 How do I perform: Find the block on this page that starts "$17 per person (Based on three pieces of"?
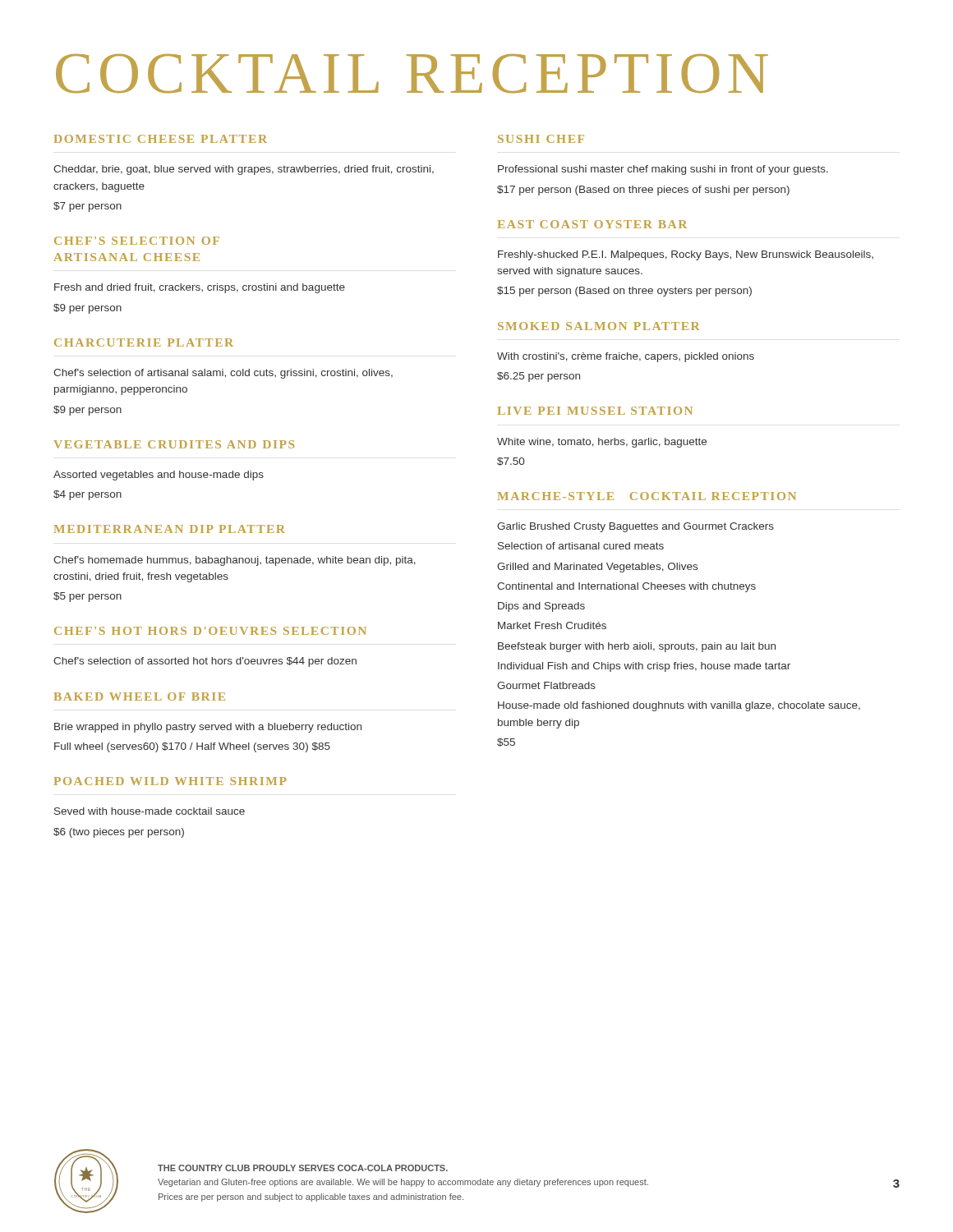(698, 190)
